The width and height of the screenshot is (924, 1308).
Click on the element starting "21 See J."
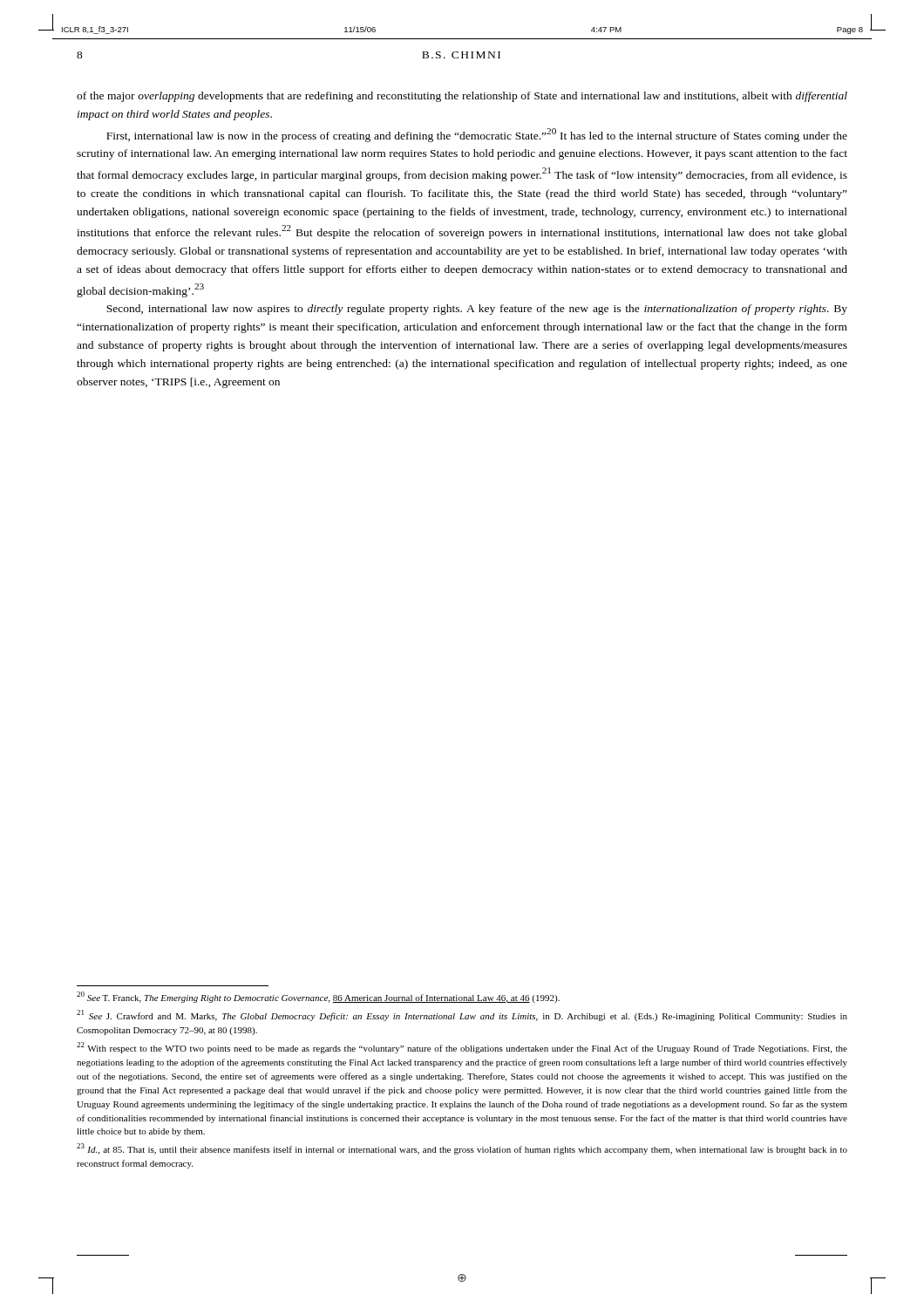[462, 1022]
